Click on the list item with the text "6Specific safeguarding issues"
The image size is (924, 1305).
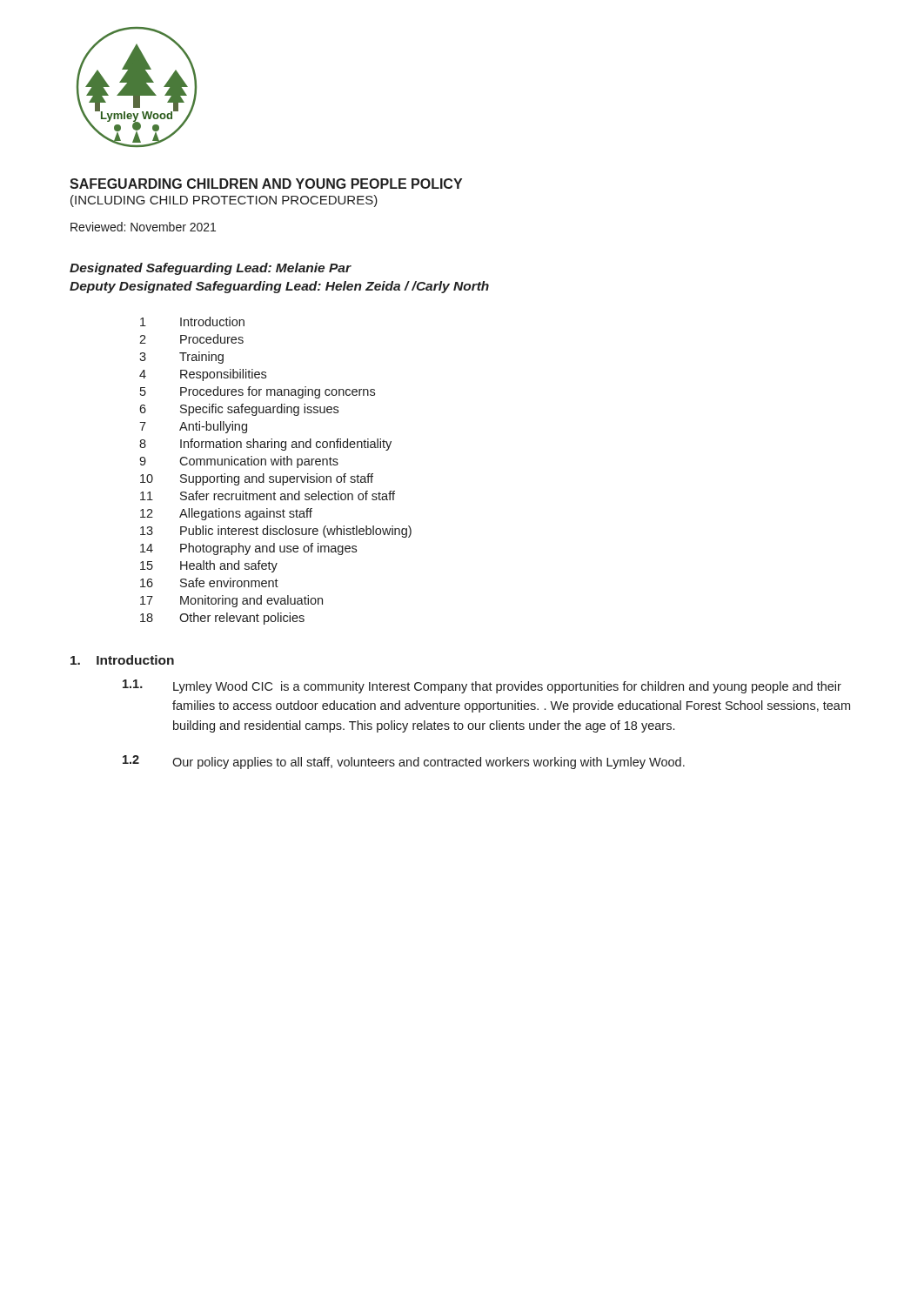(276, 409)
